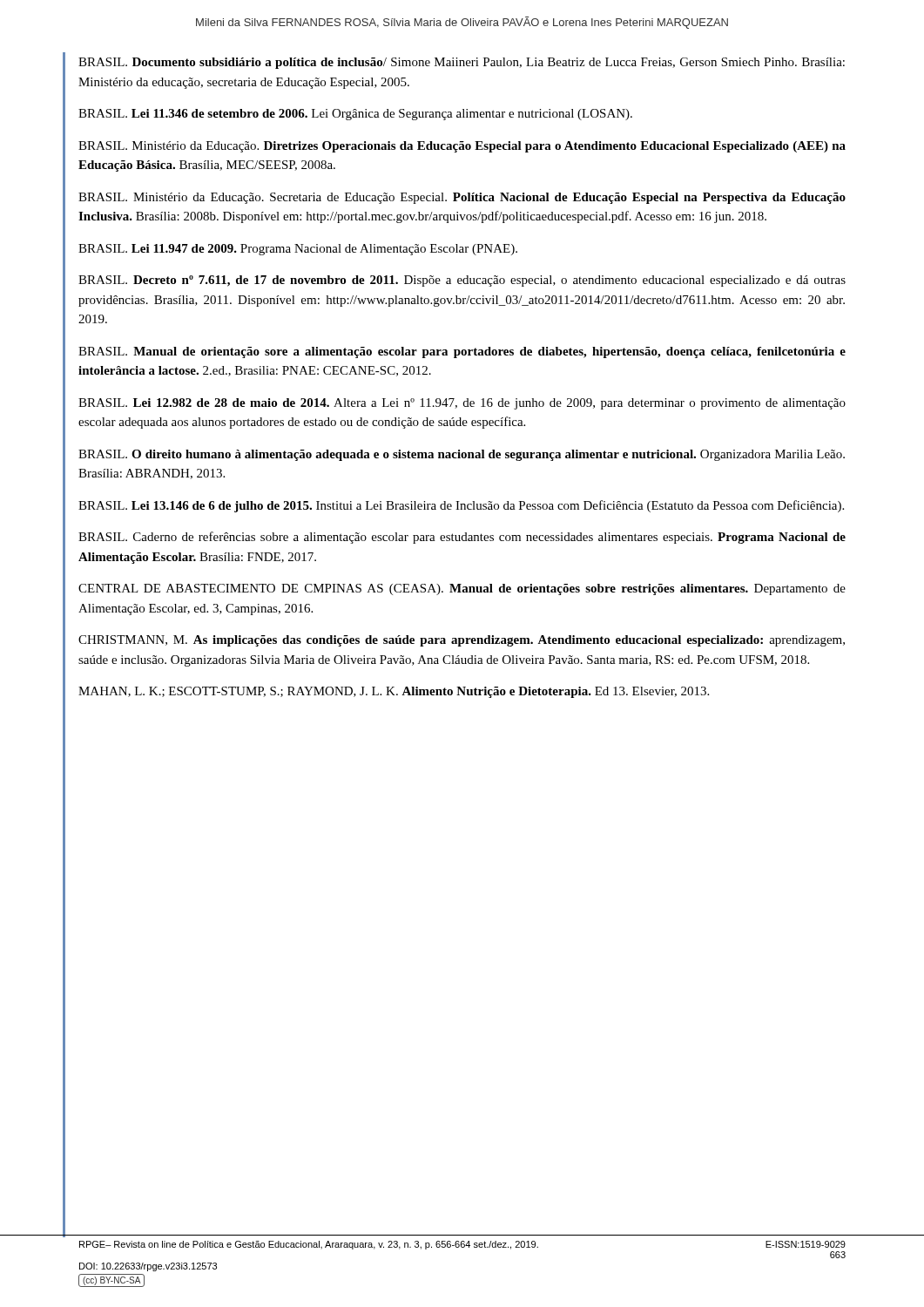Click the passage that begins "BRASIL. Lei 11.346"
Image resolution: width=924 pixels, height=1307 pixels.
coord(356,113)
